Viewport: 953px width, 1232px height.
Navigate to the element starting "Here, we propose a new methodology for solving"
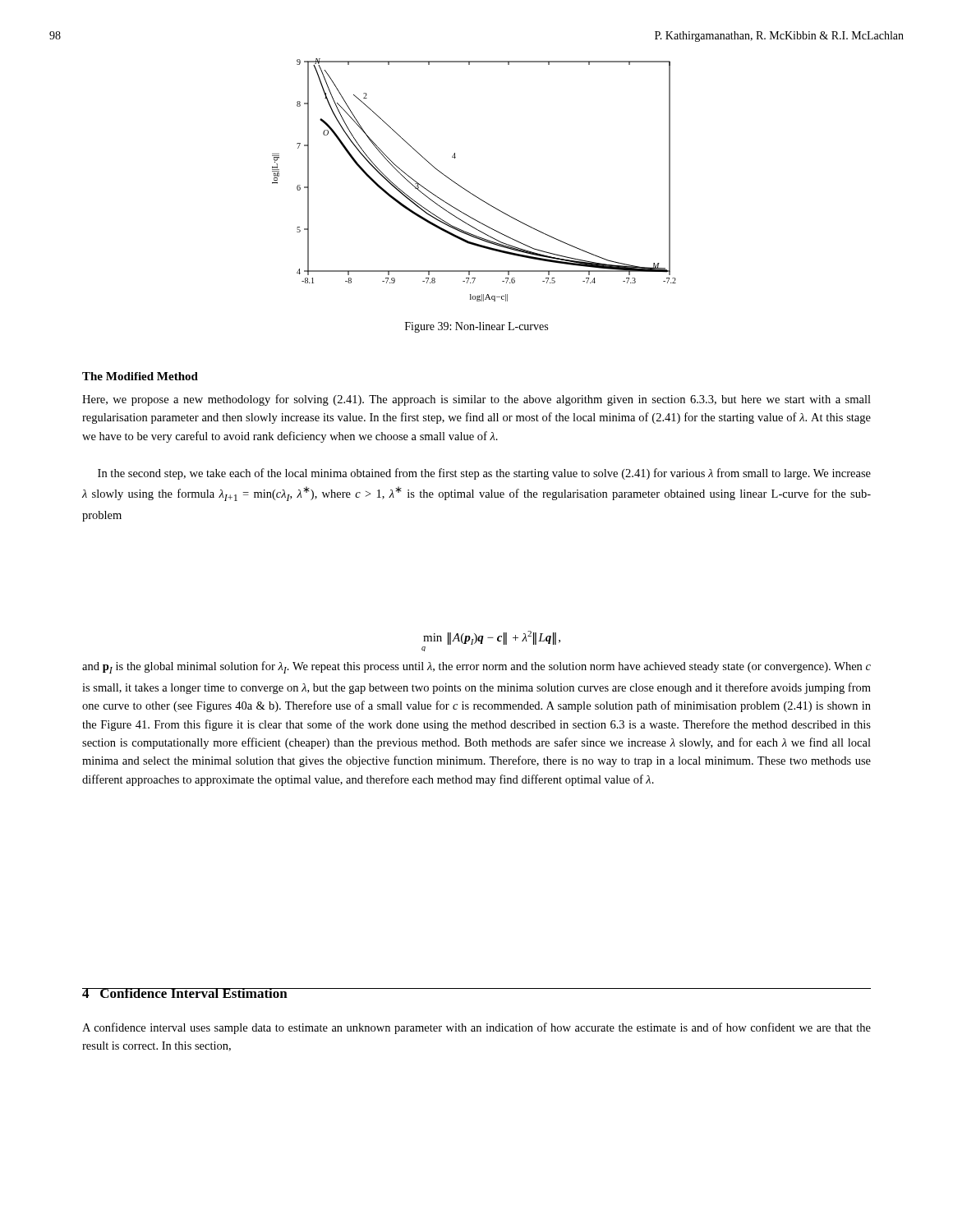476,400
